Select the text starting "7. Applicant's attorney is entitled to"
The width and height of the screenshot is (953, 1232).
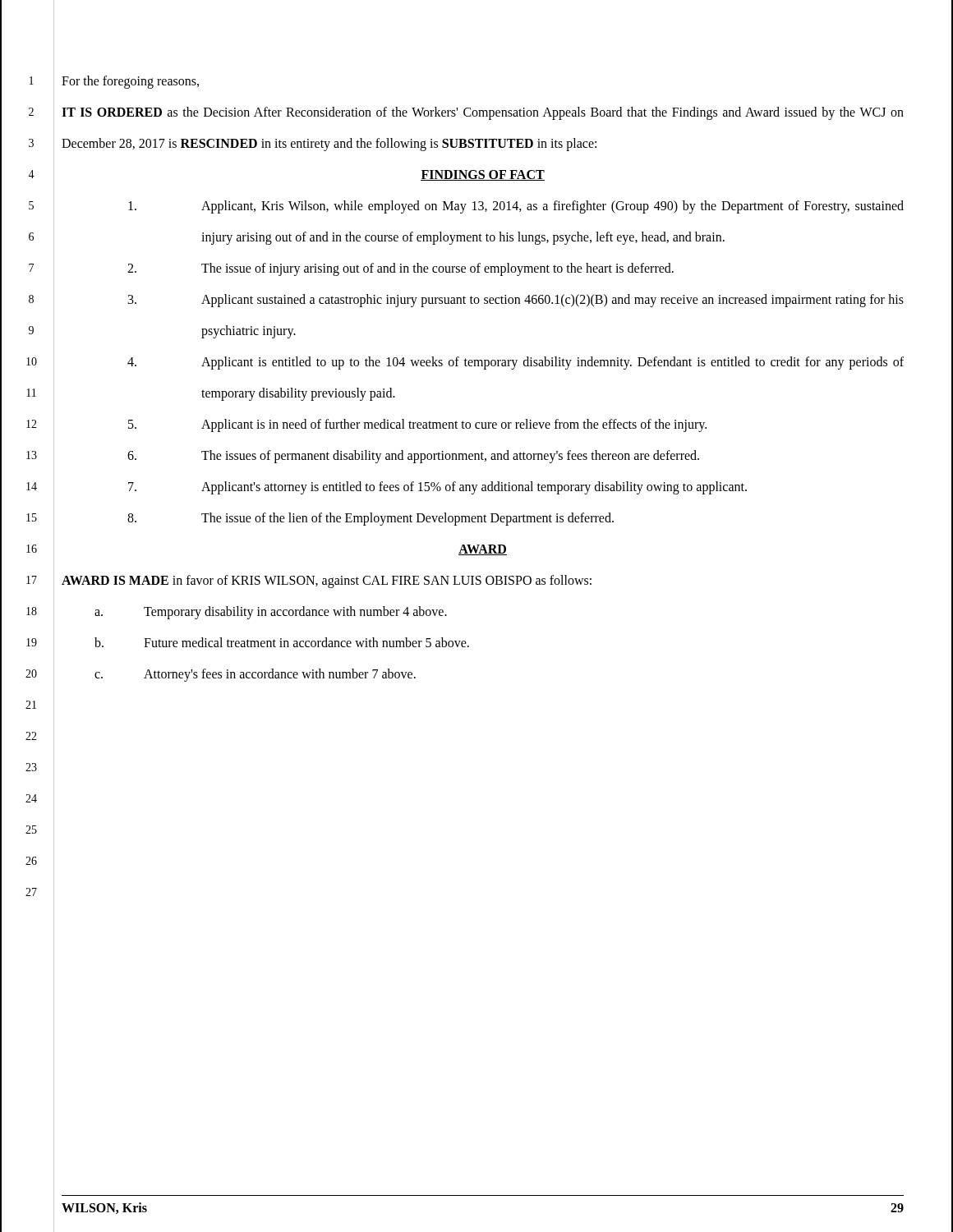tap(483, 487)
